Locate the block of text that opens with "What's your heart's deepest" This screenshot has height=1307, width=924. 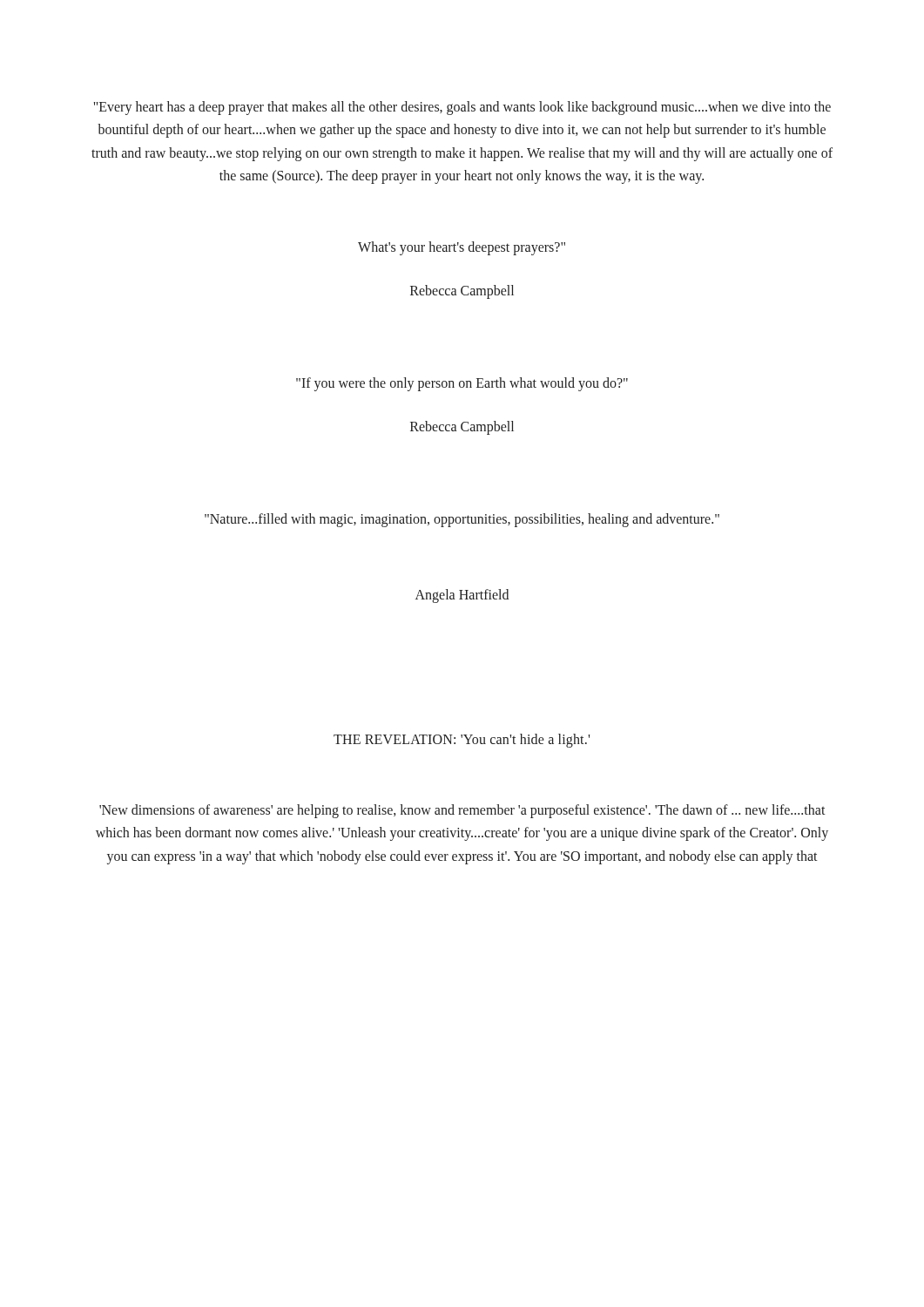(462, 247)
